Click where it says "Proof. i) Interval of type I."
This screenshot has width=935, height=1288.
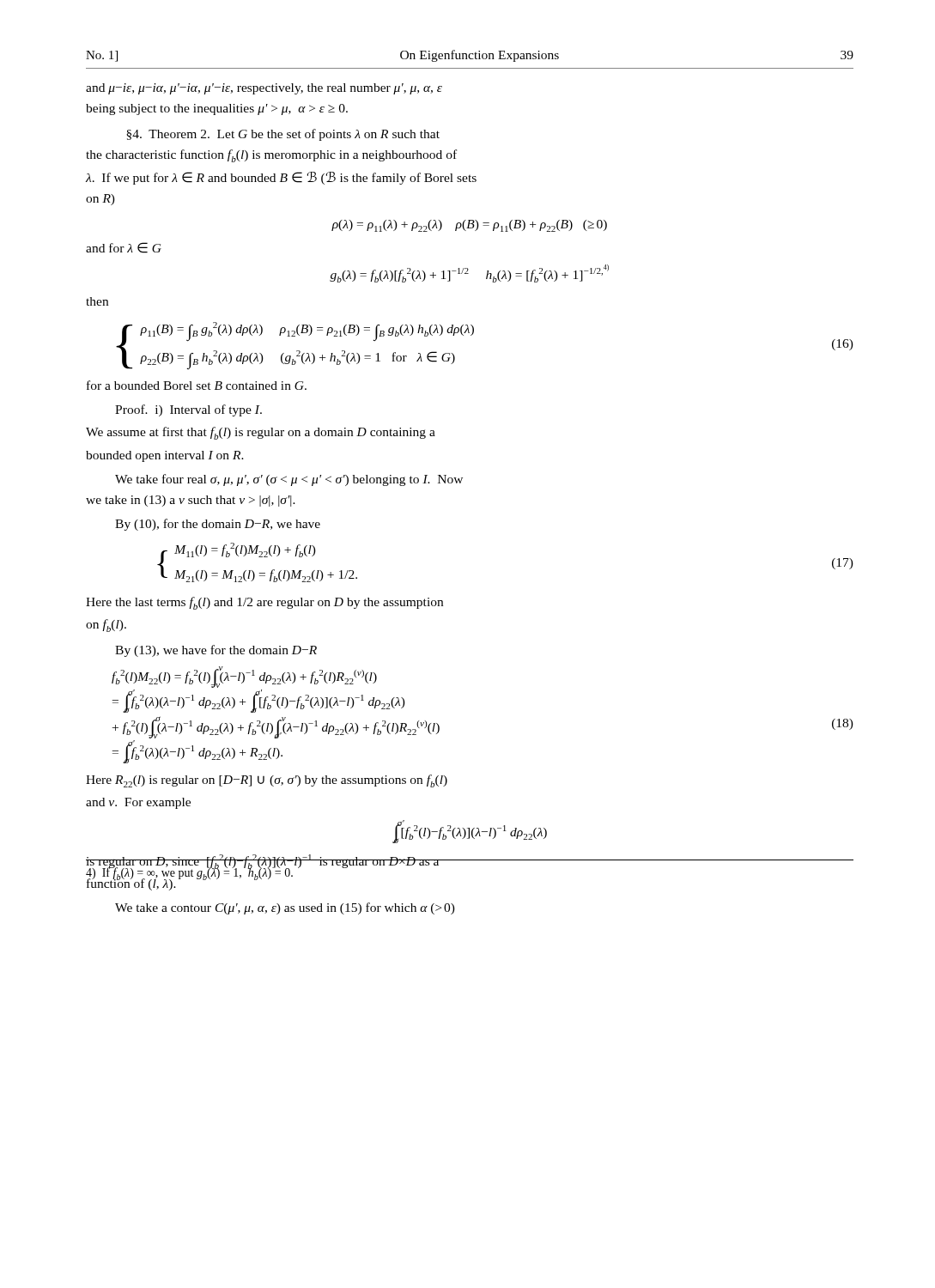click(188, 410)
